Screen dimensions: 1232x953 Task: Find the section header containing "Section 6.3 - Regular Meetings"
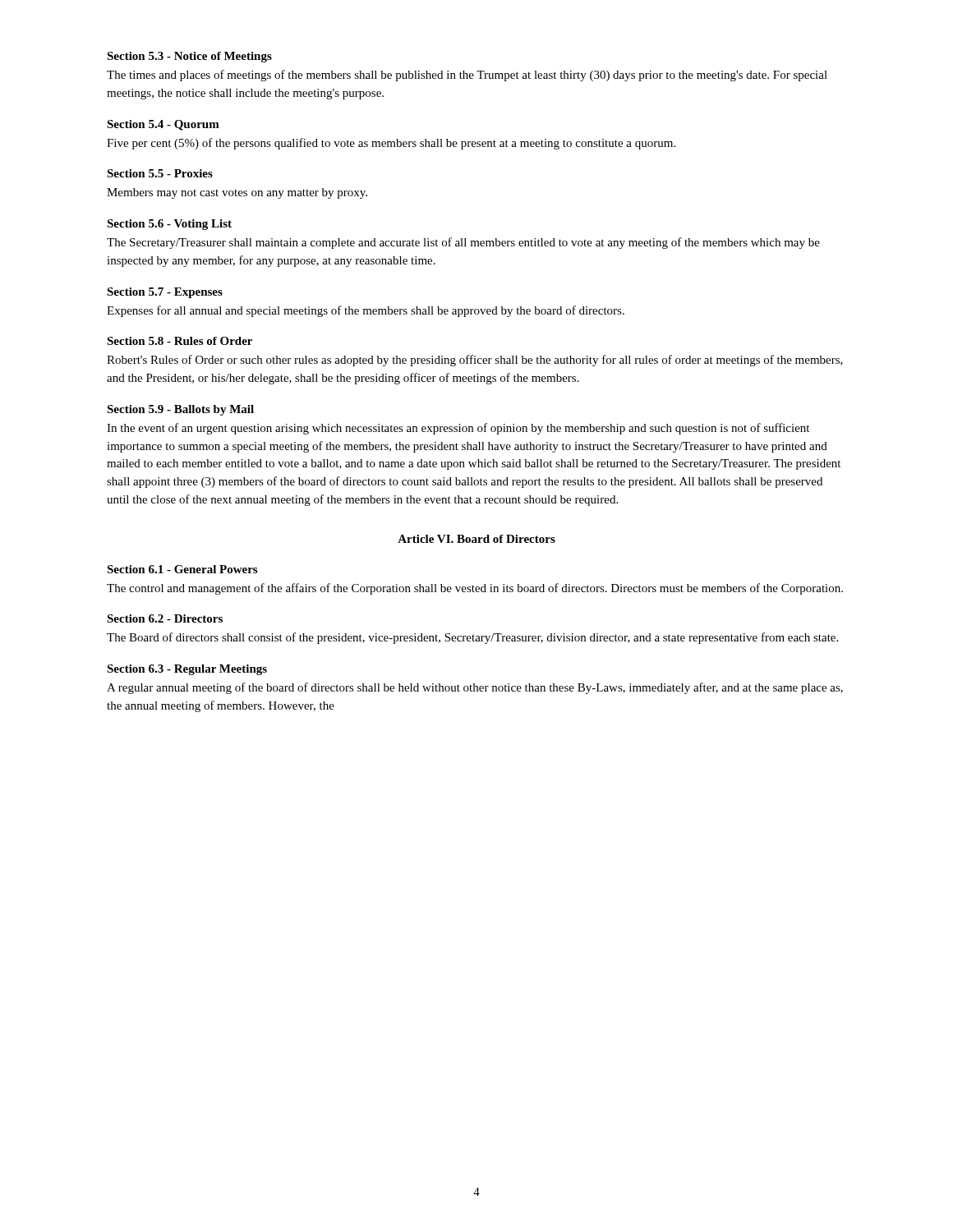coord(187,669)
